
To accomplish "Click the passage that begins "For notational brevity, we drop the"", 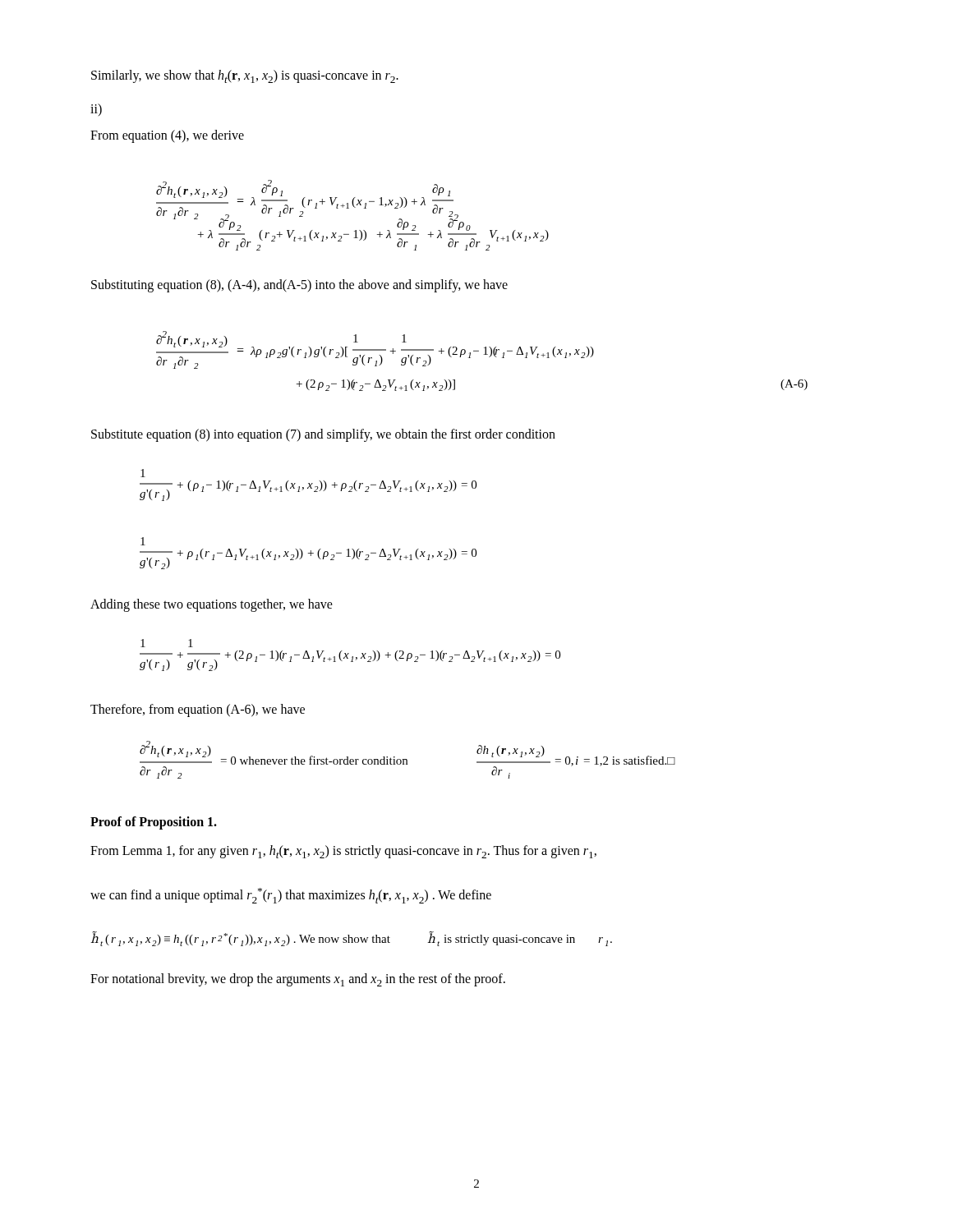I will (298, 980).
